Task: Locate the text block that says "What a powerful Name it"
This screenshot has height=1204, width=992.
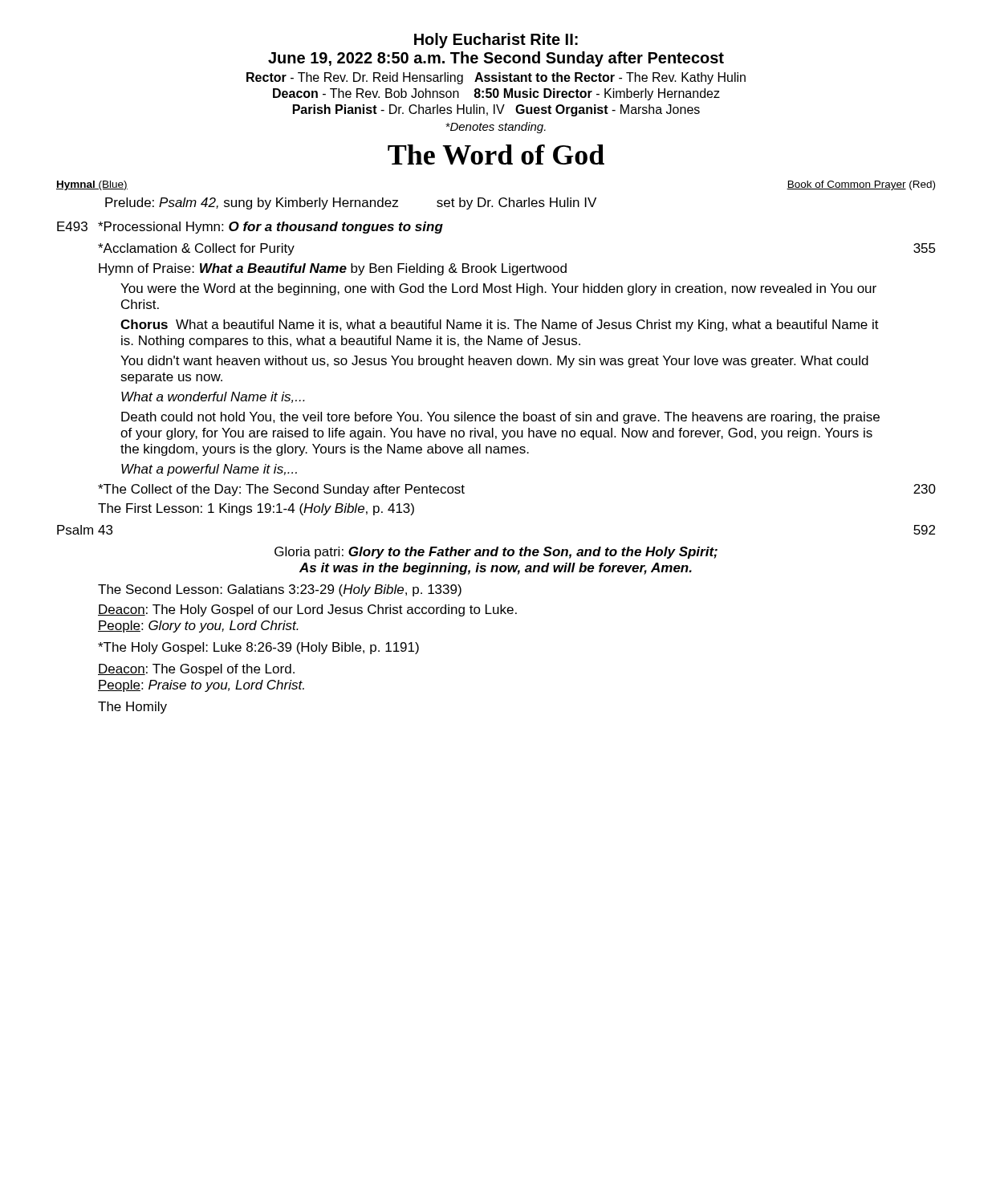Action: tap(210, 469)
